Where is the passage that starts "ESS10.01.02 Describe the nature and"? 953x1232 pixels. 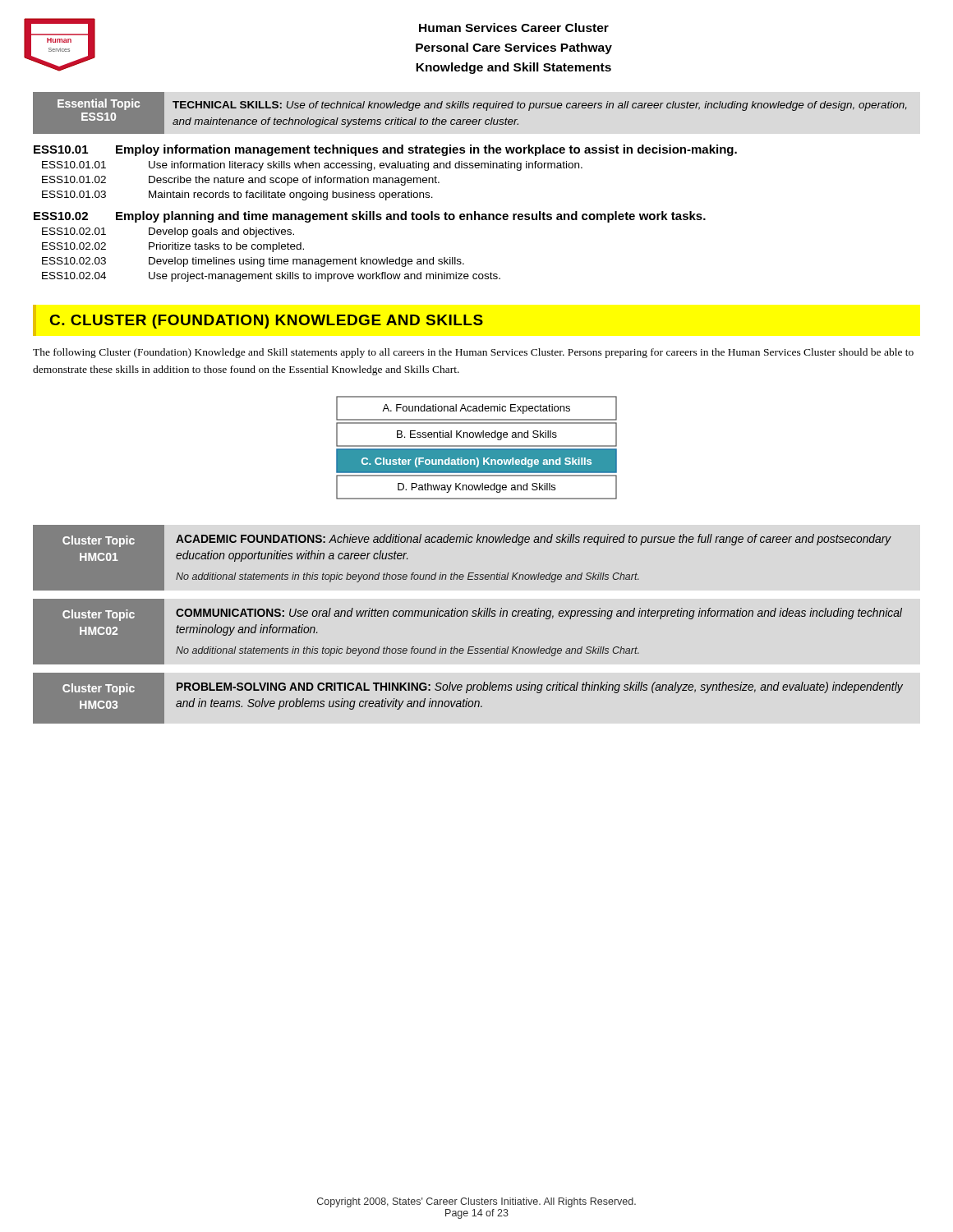click(x=241, y=181)
